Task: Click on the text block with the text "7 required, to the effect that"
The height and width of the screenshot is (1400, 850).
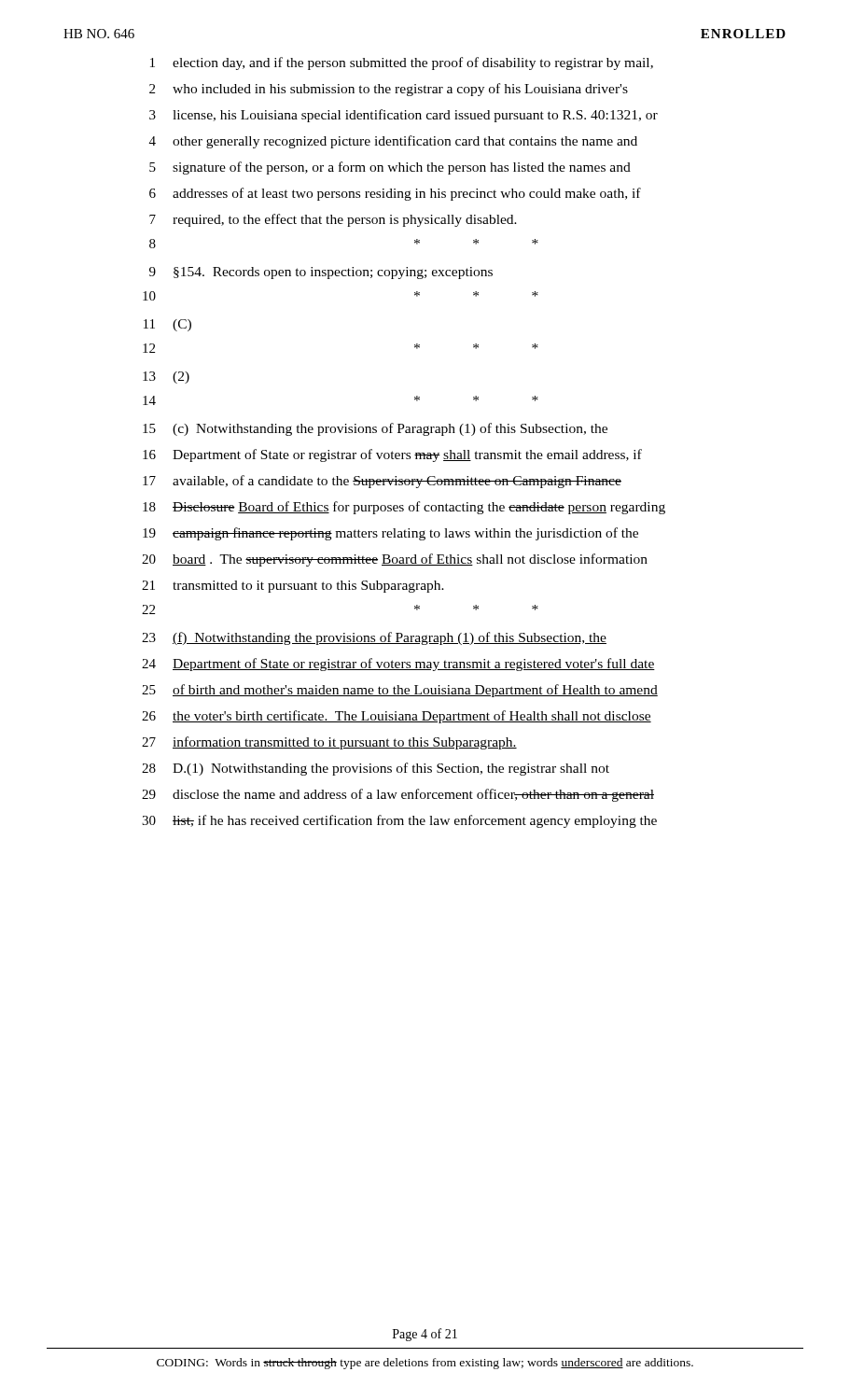Action: pos(452,219)
